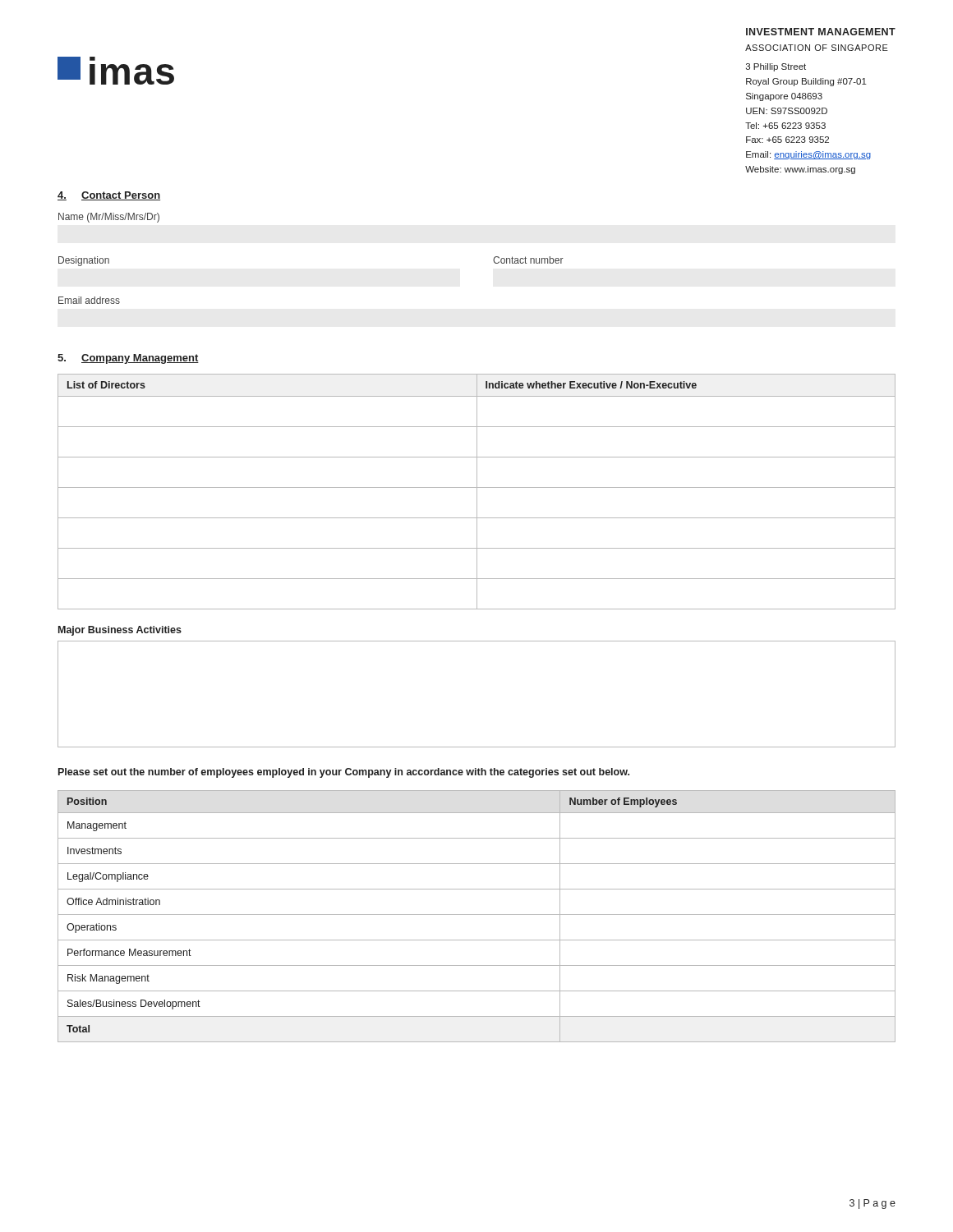Select the table that reads "Performance Measurement"
Screen dimensions: 1232x953
tap(476, 916)
